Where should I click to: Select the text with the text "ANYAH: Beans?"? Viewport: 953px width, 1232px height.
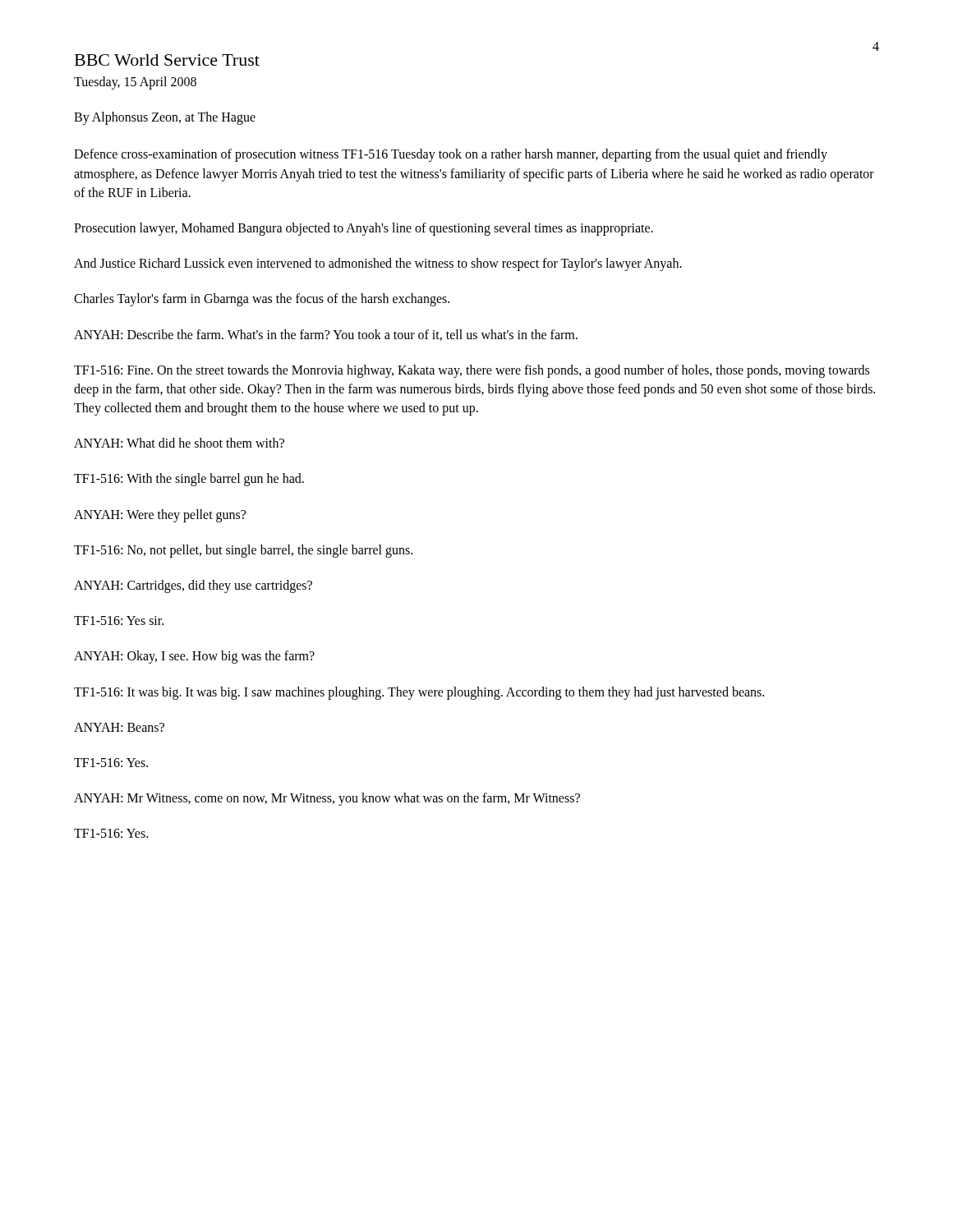tap(119, 727)
